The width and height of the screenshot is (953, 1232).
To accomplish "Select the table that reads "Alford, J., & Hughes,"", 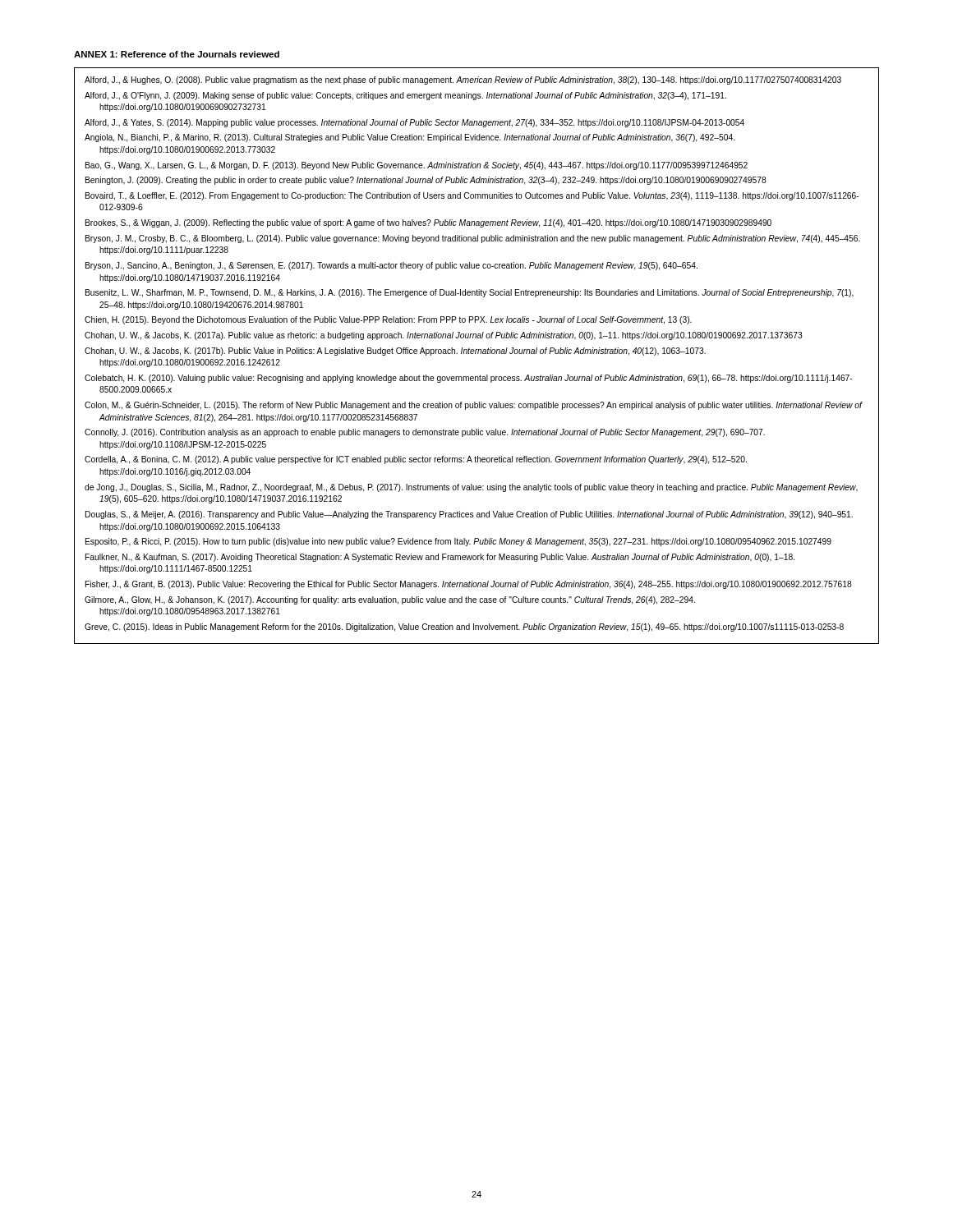I will (476, 356).
